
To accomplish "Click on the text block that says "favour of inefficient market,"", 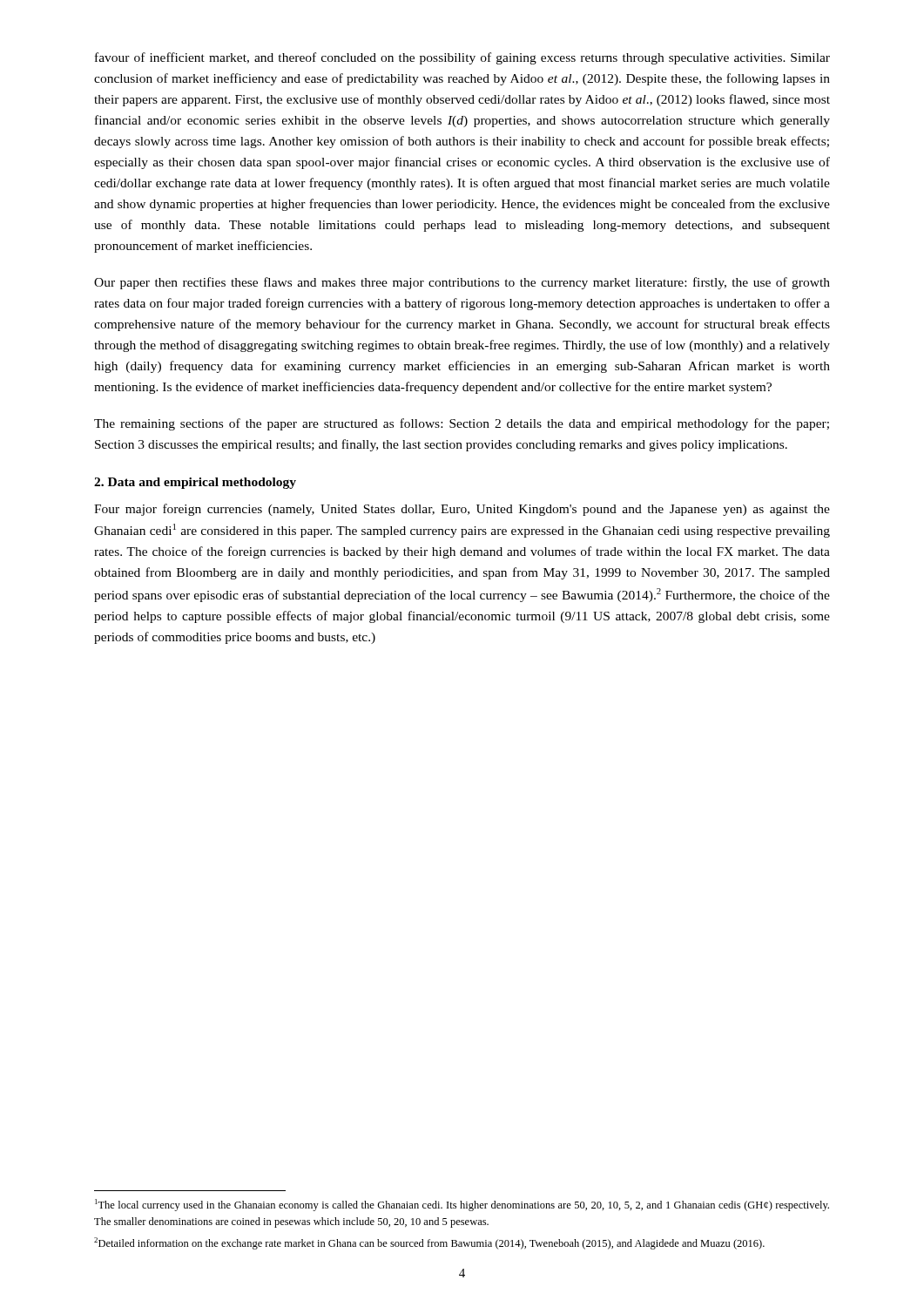I will [462, 151].
